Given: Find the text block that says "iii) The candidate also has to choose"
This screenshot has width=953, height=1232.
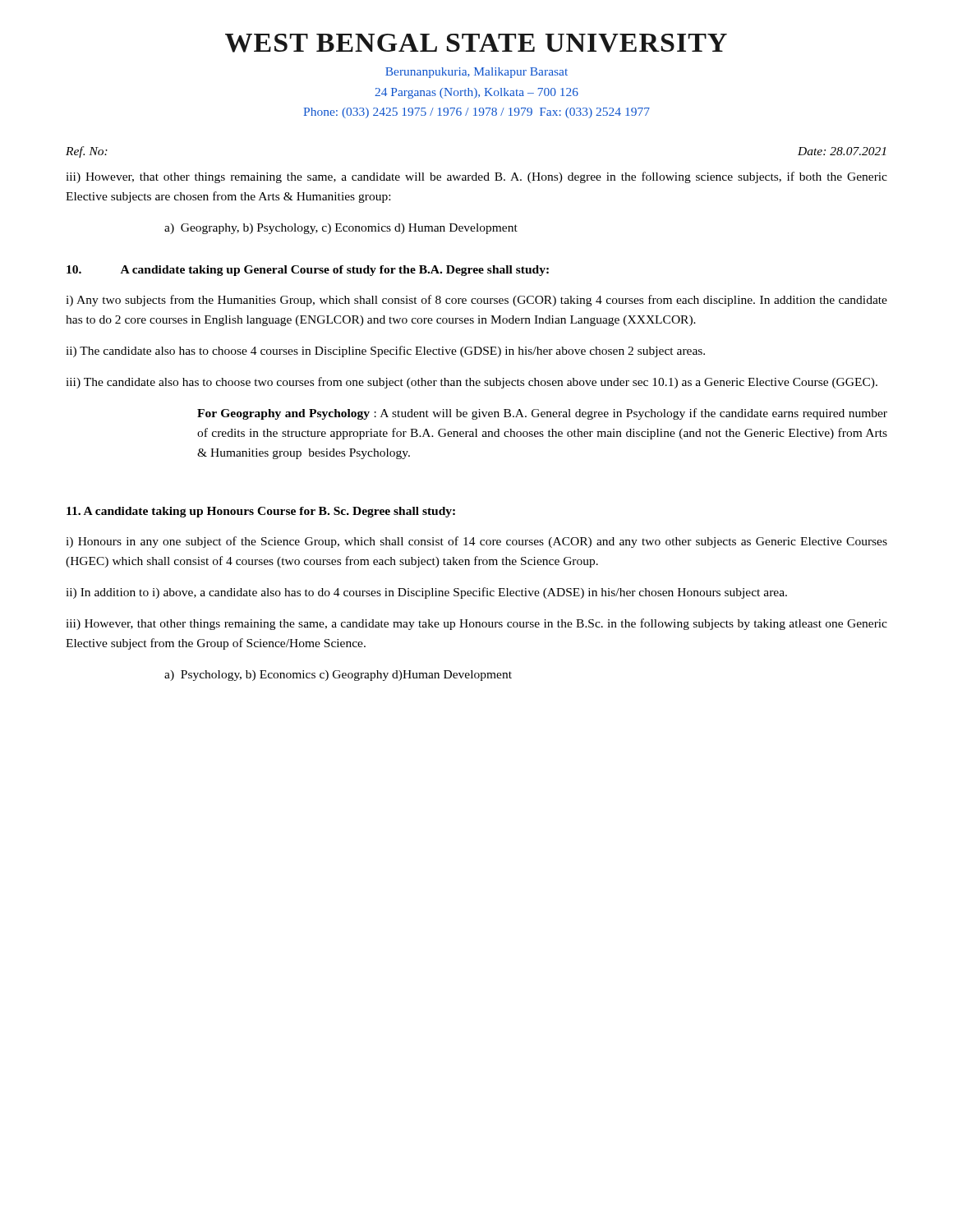Looking at the screenshot, I should pos(472,381).
